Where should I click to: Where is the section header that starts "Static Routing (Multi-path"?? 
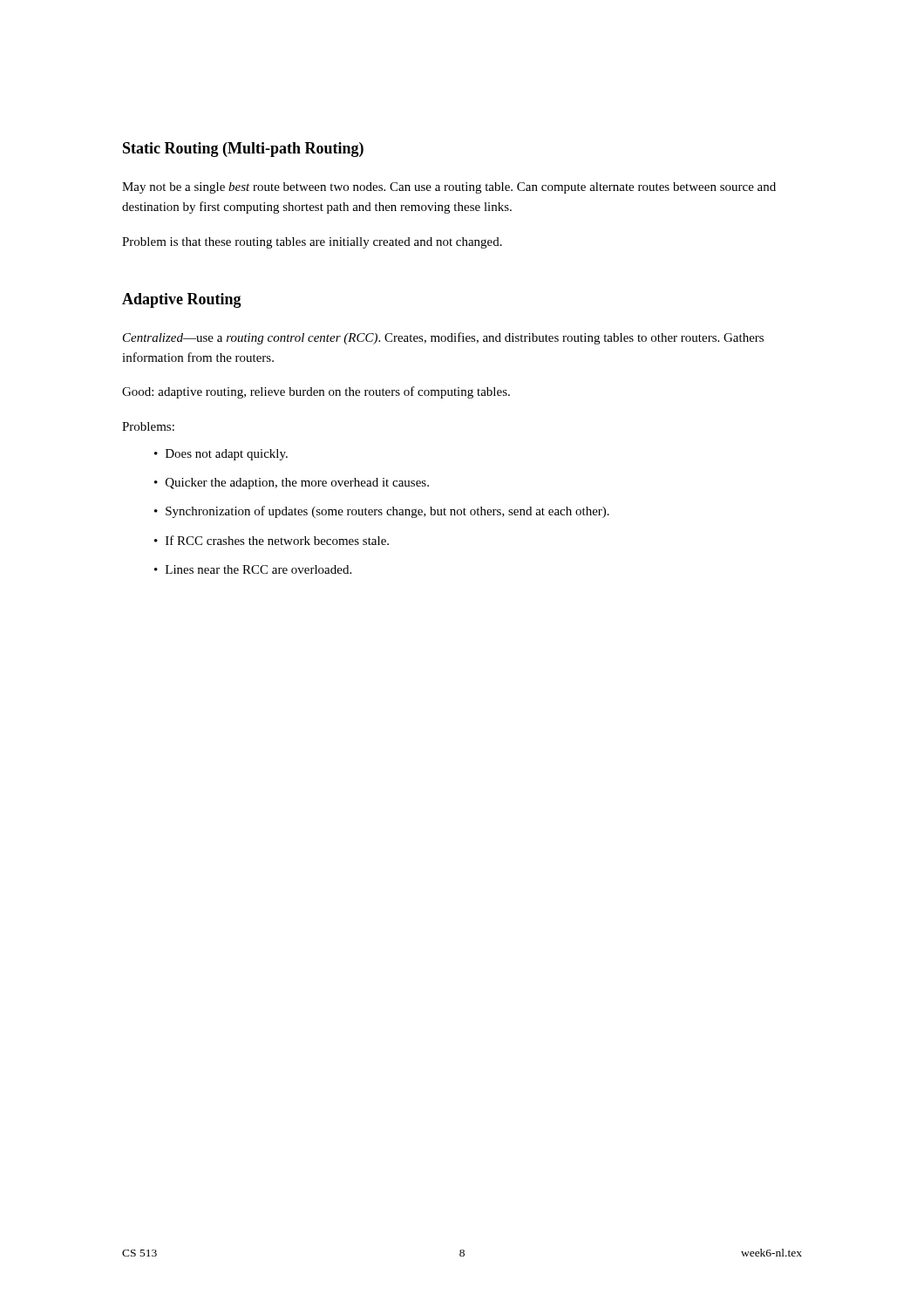[x=243, y=148]
